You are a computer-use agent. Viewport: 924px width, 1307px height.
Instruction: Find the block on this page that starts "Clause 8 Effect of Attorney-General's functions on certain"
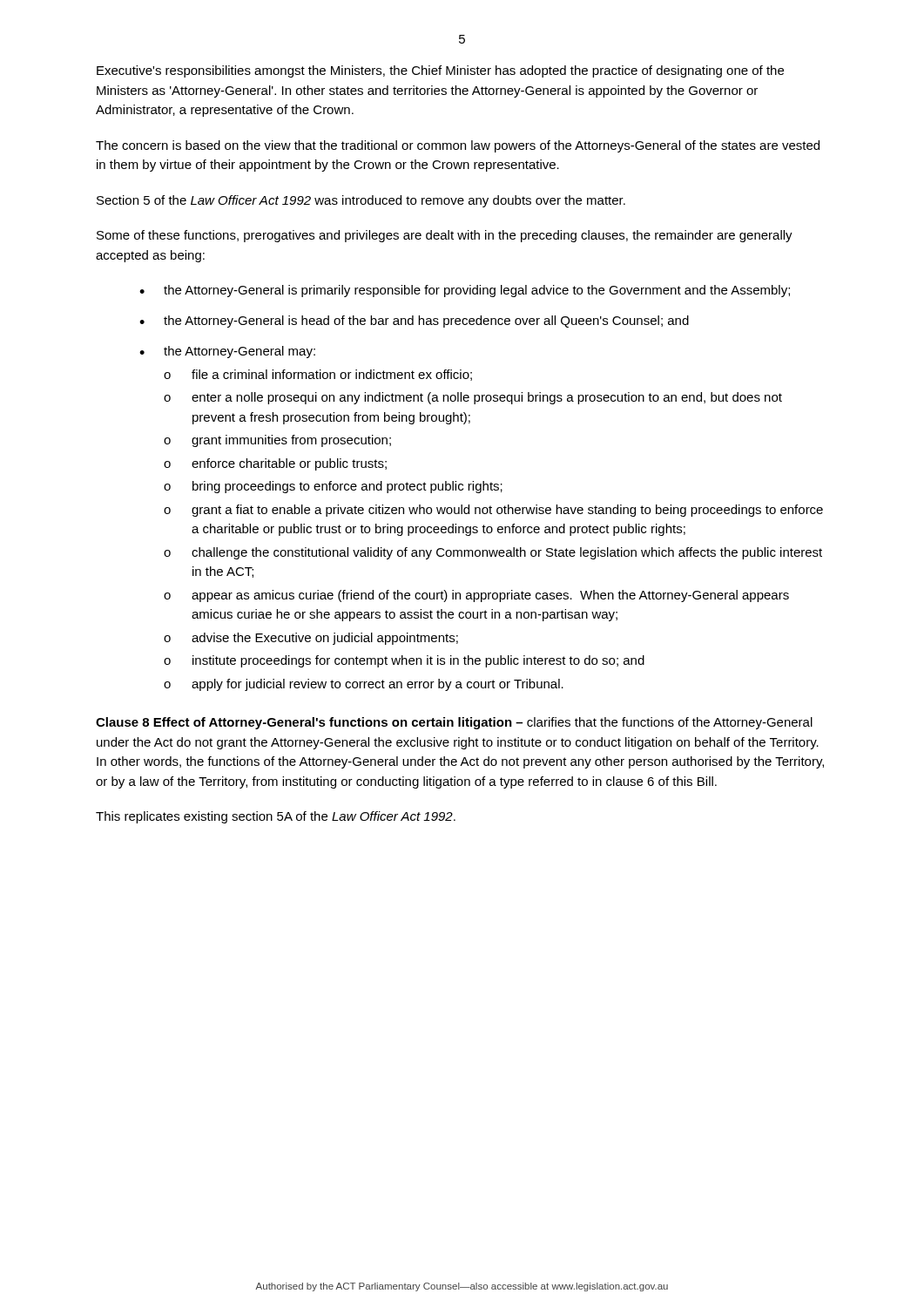(460, 751)
